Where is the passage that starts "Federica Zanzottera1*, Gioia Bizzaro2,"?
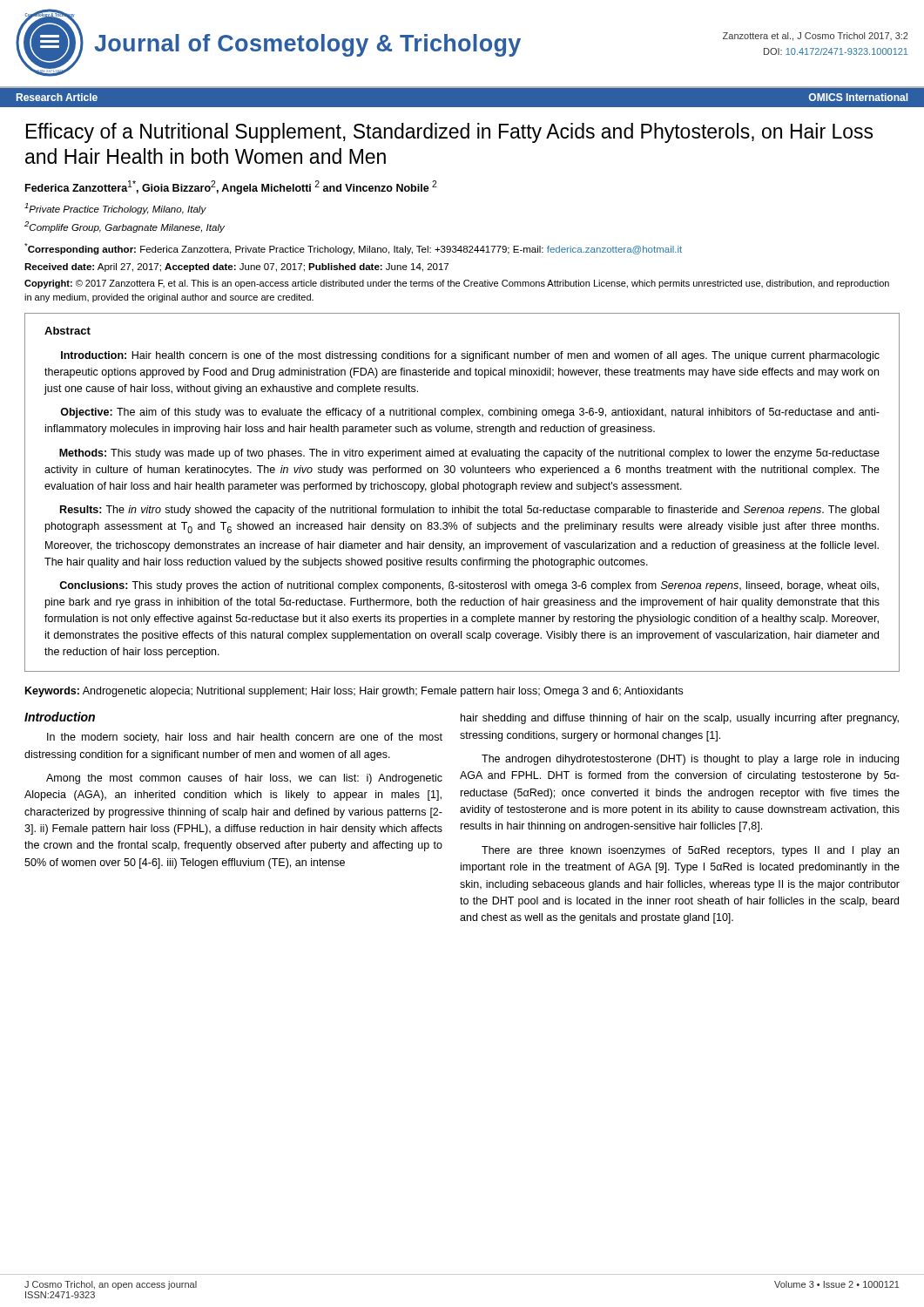Screen dimensions: 1307x924 (x=231, y=187)
